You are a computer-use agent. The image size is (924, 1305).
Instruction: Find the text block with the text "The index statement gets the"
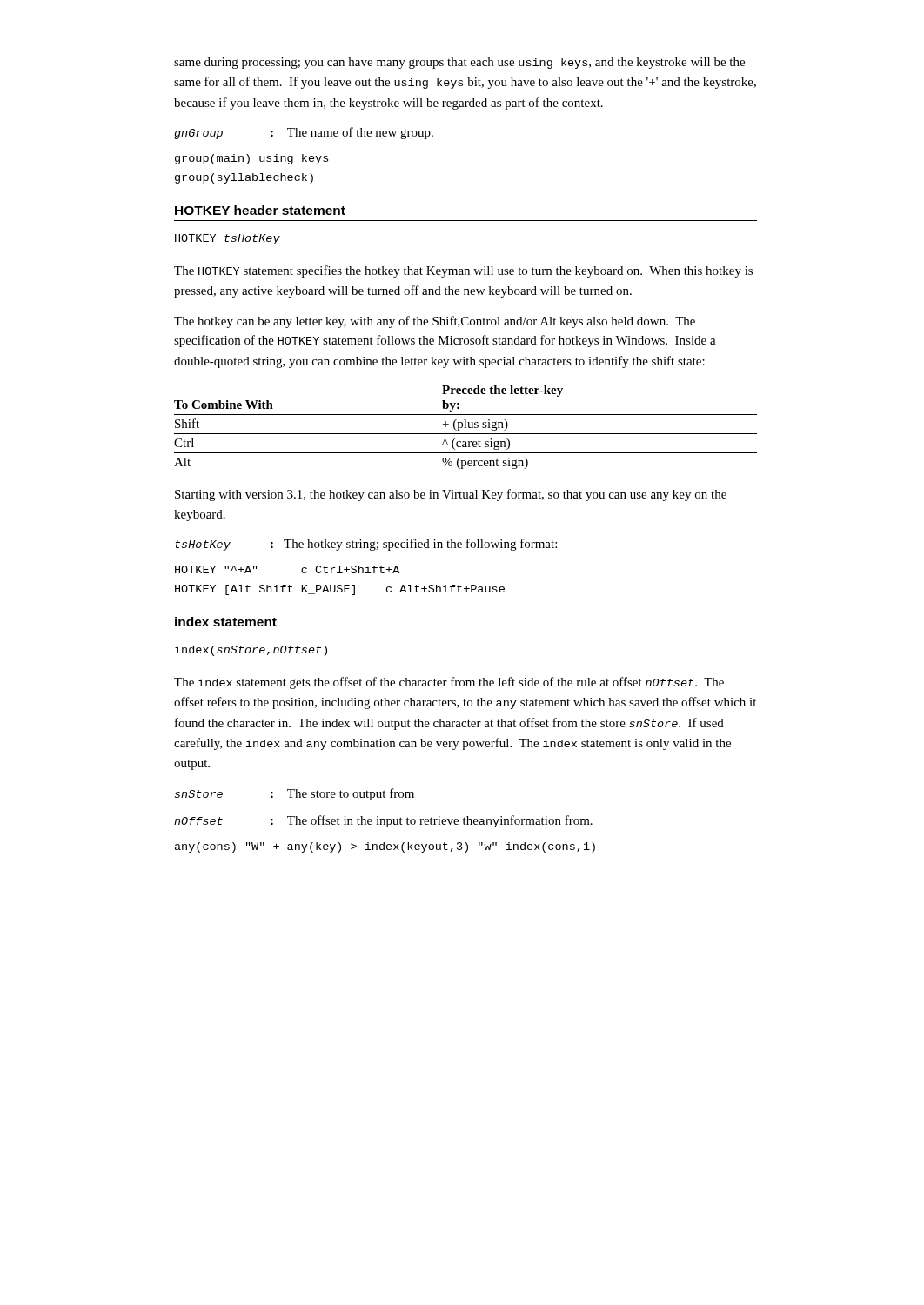(x=465, y=723)
